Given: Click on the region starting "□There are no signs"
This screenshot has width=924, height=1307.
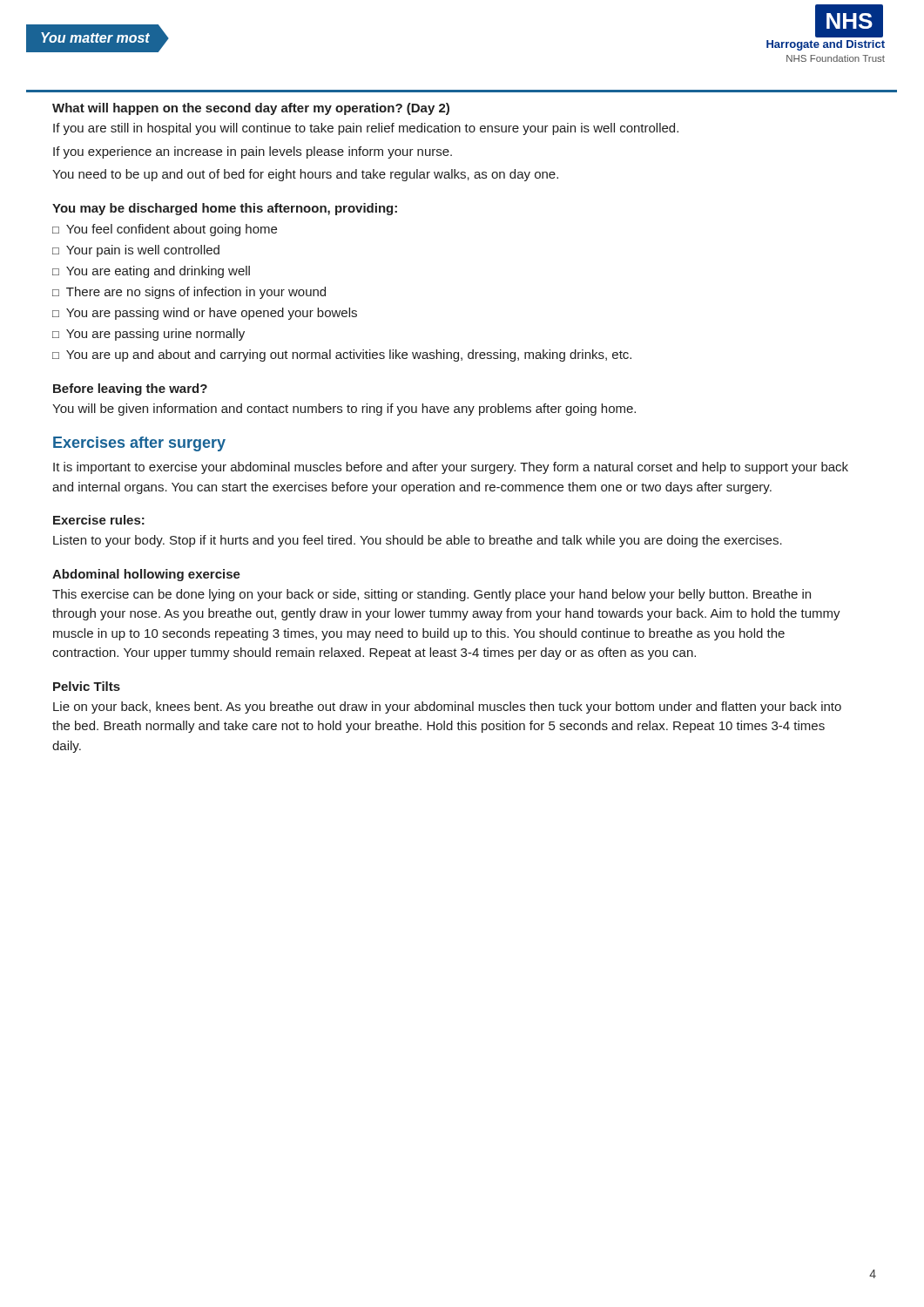Looking at the screenshot, I should [190, 291].
